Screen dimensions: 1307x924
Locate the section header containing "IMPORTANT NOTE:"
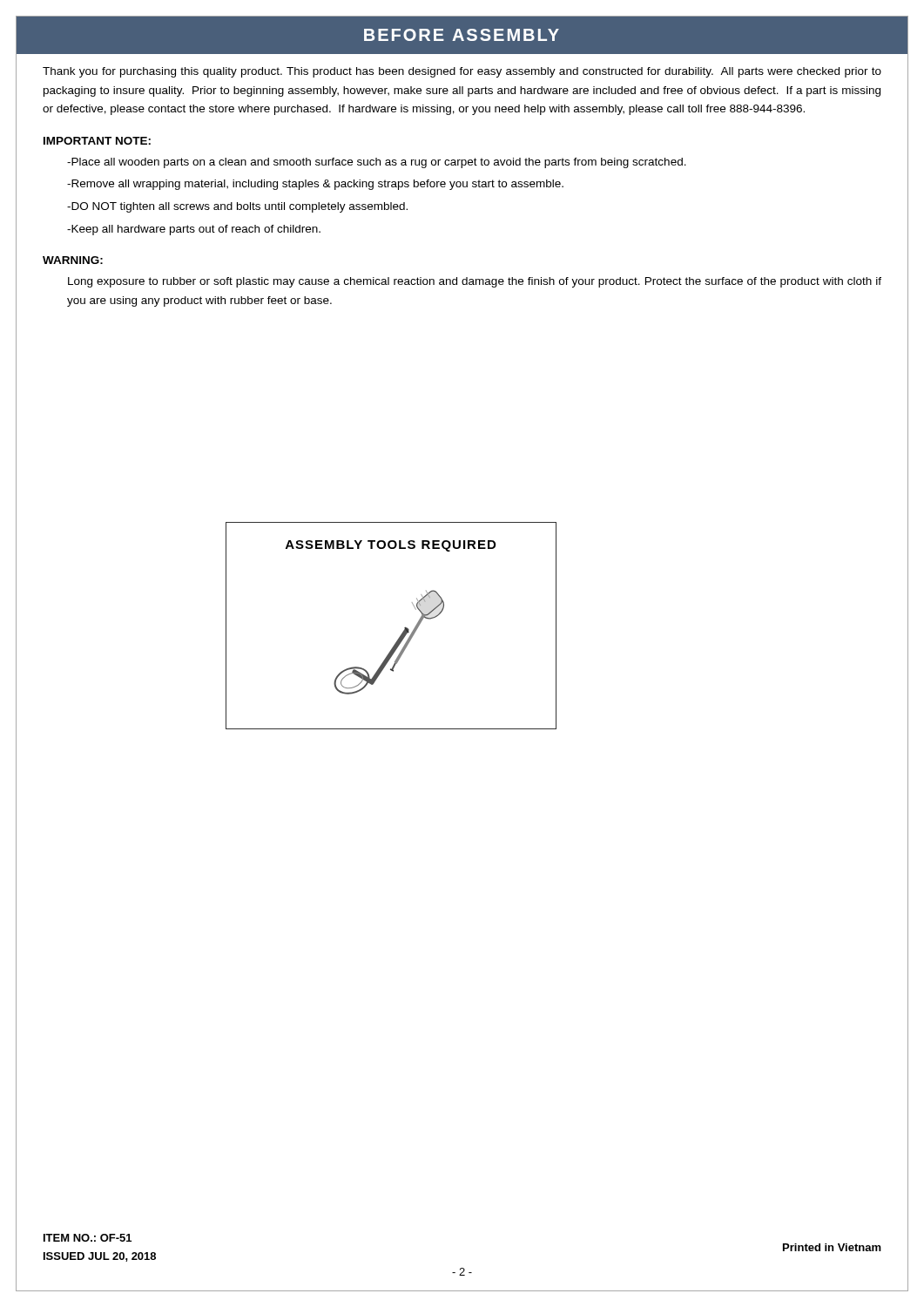pos(97,141)
